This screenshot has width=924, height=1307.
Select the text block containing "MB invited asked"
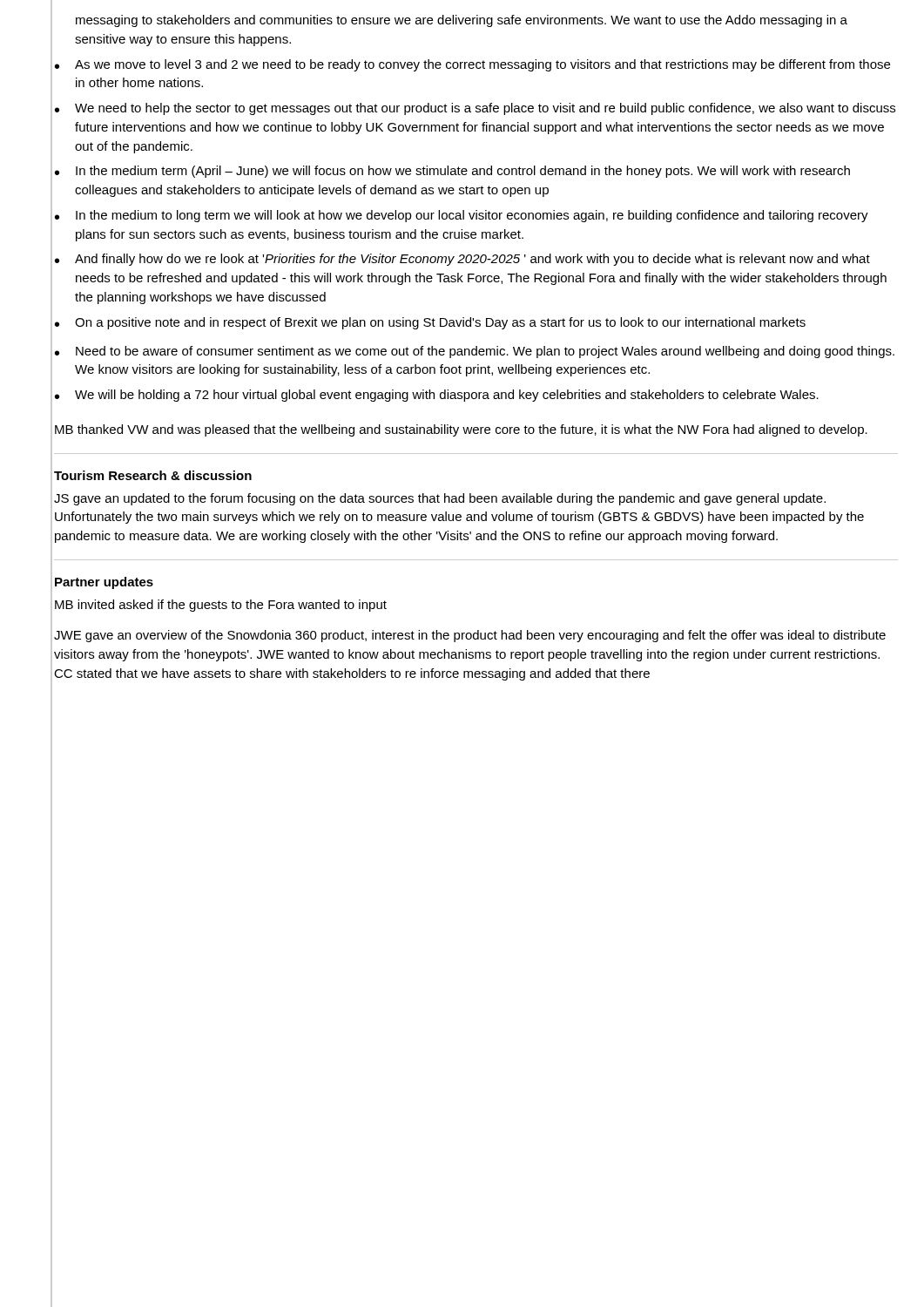[220, 604]
